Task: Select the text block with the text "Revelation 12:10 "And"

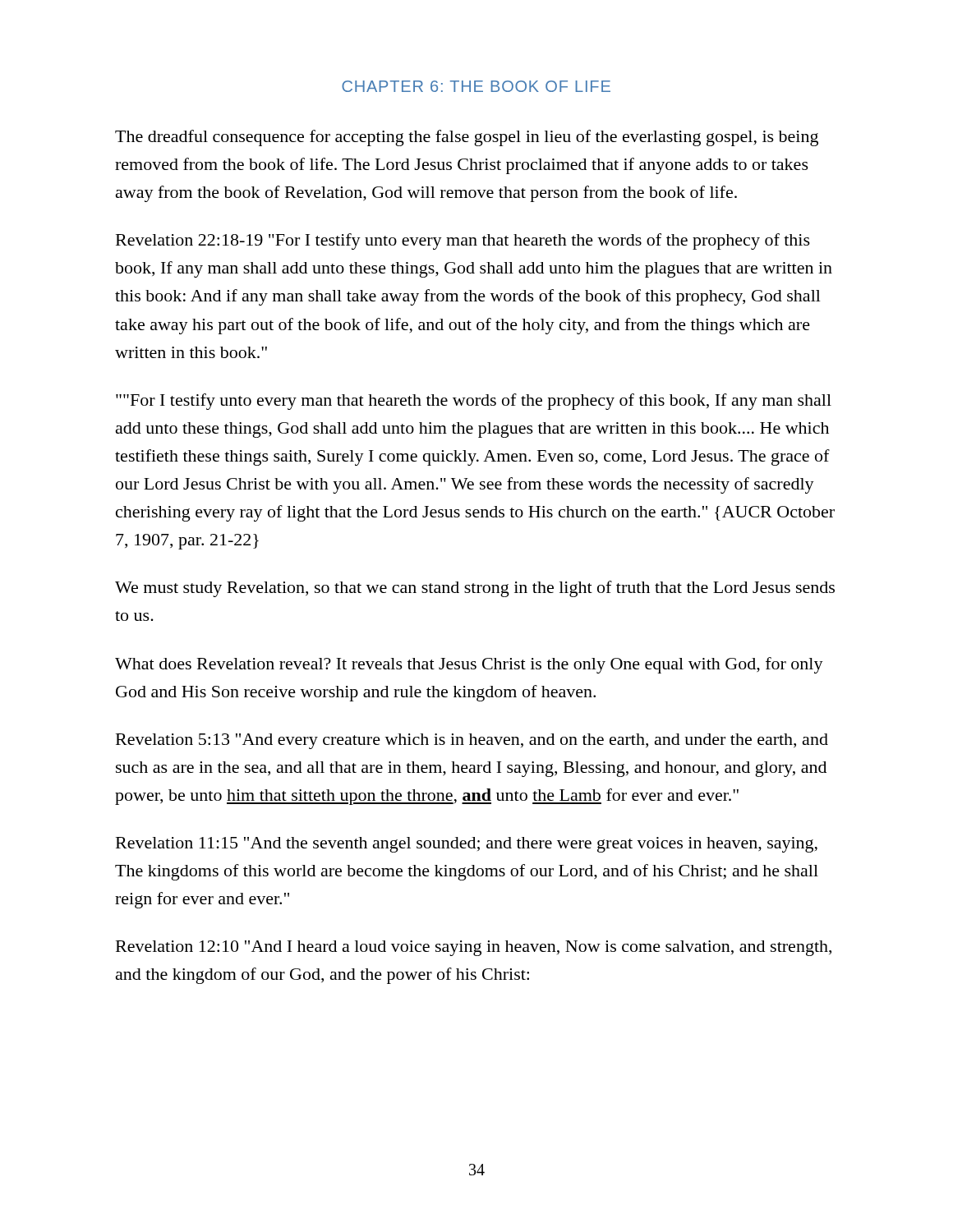Action: 474,960
